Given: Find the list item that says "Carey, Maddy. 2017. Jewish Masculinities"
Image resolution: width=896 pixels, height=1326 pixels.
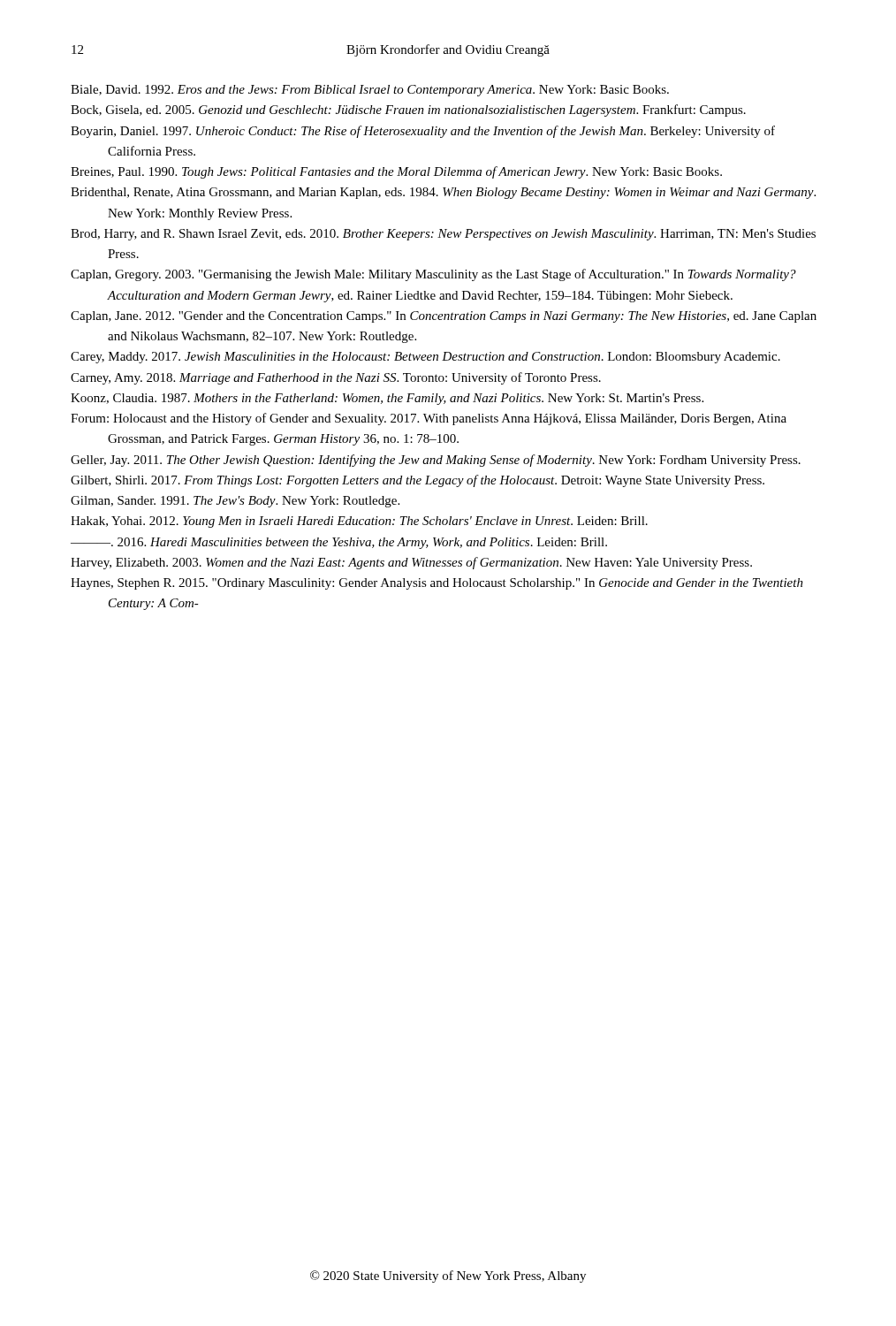Looking at the screenshot, I should (x=426, y=356).
